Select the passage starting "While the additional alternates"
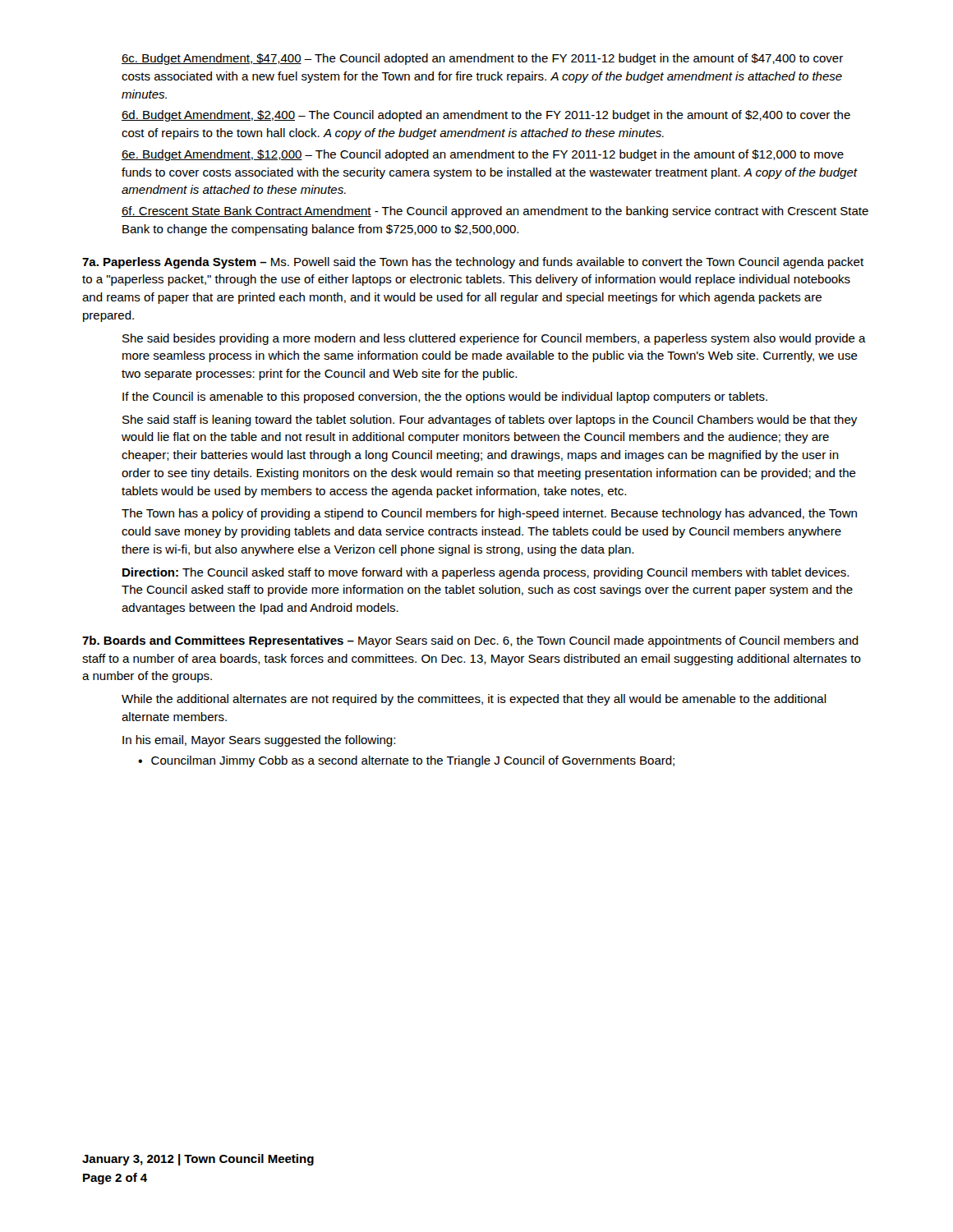Viewport: 953px width, 1232px height. (x=474, y=707)
